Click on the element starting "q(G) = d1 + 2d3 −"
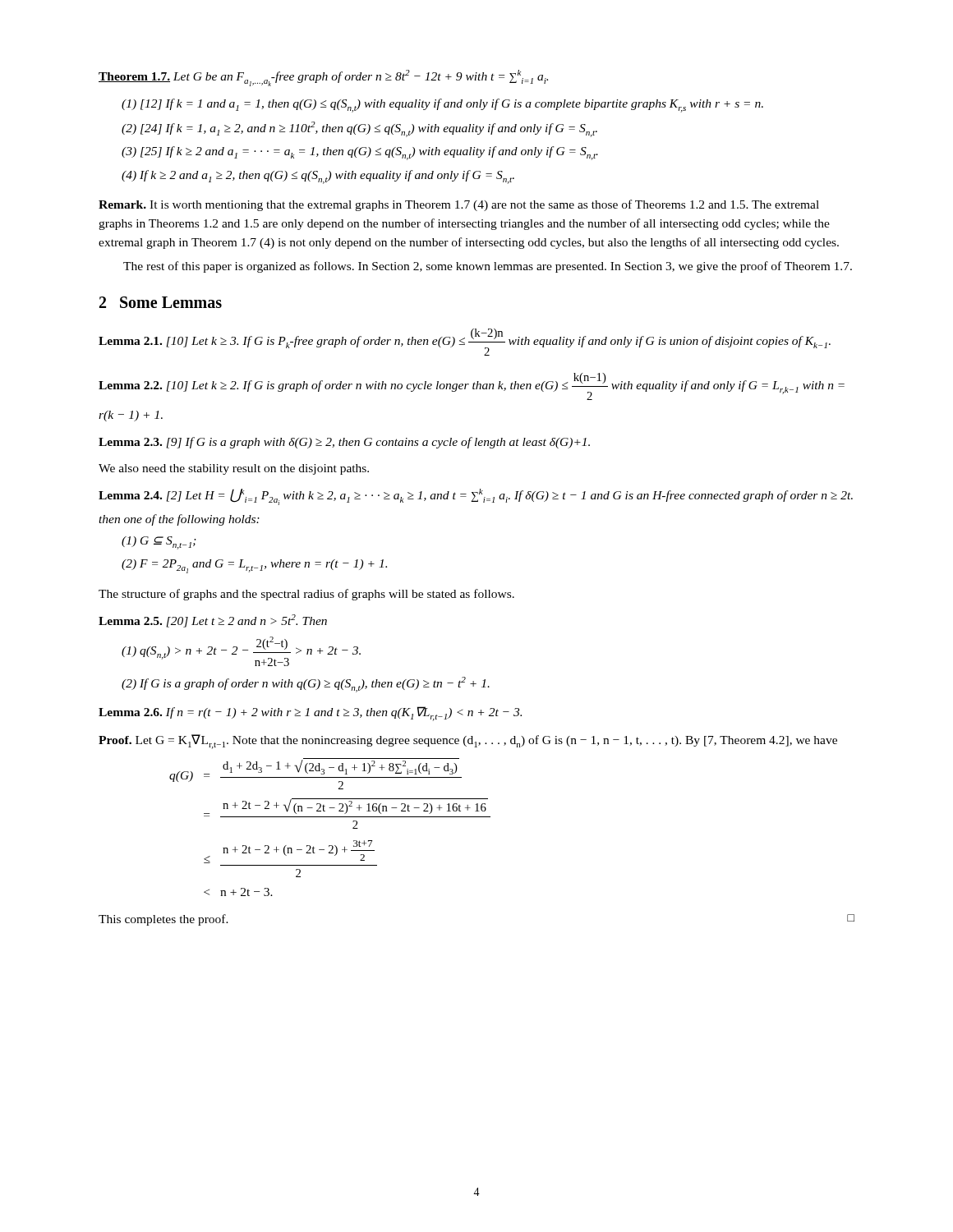Image resolution: width=953 pixels, height=1232 pixels. point(315,774)
